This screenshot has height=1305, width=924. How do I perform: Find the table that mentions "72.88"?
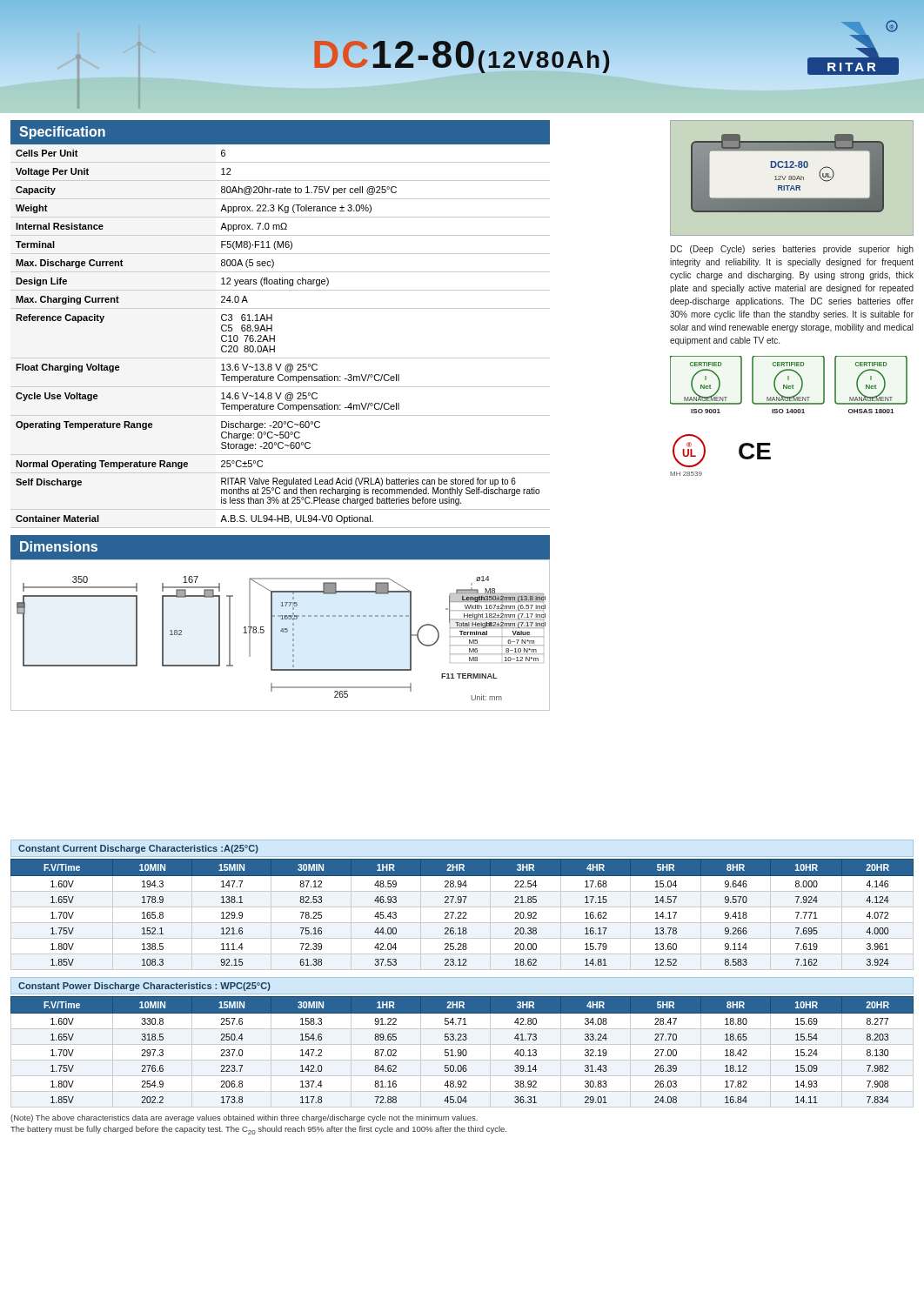[462, 1052]
